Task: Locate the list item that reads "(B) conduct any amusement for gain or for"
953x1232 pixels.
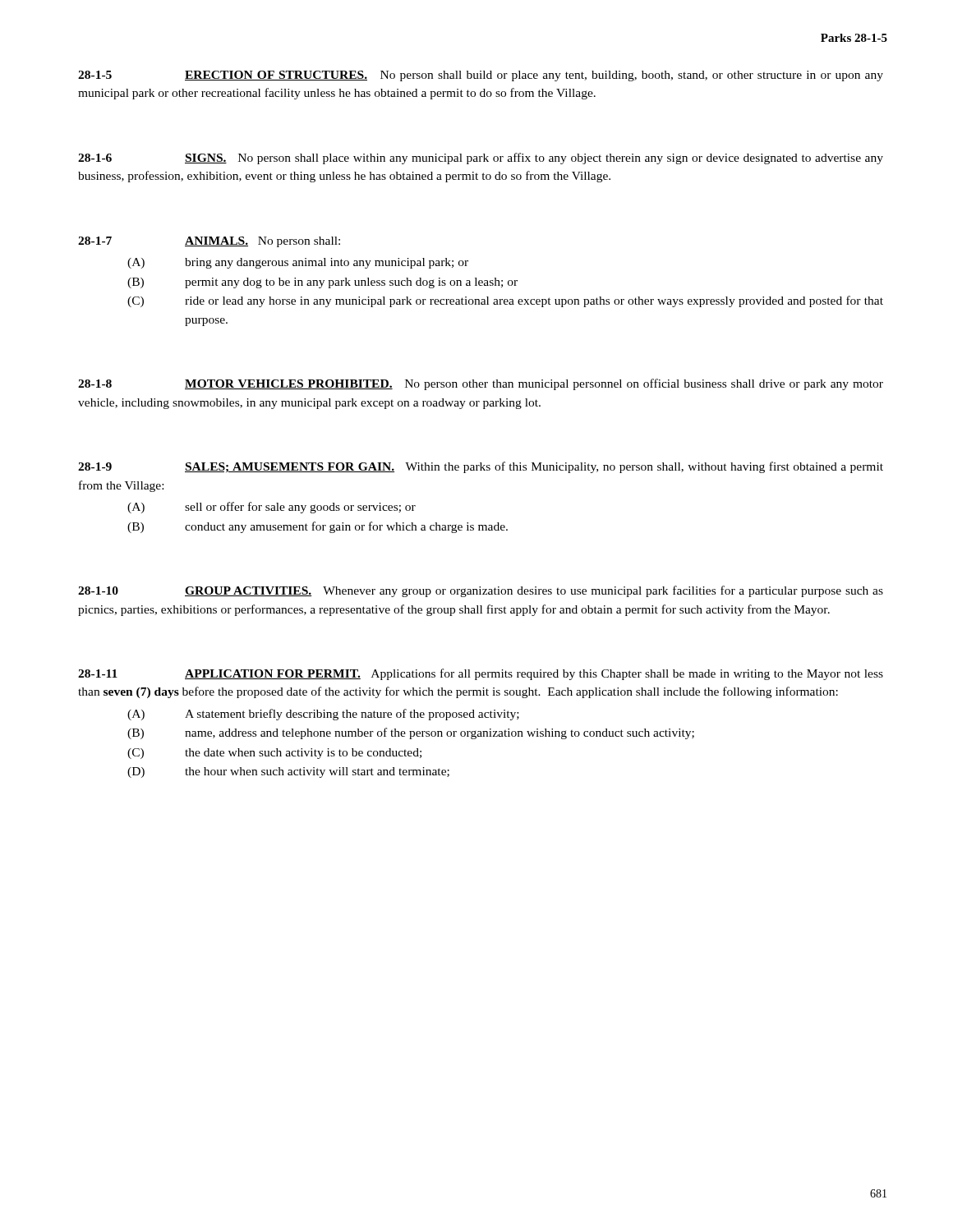Action: point(481,526)
